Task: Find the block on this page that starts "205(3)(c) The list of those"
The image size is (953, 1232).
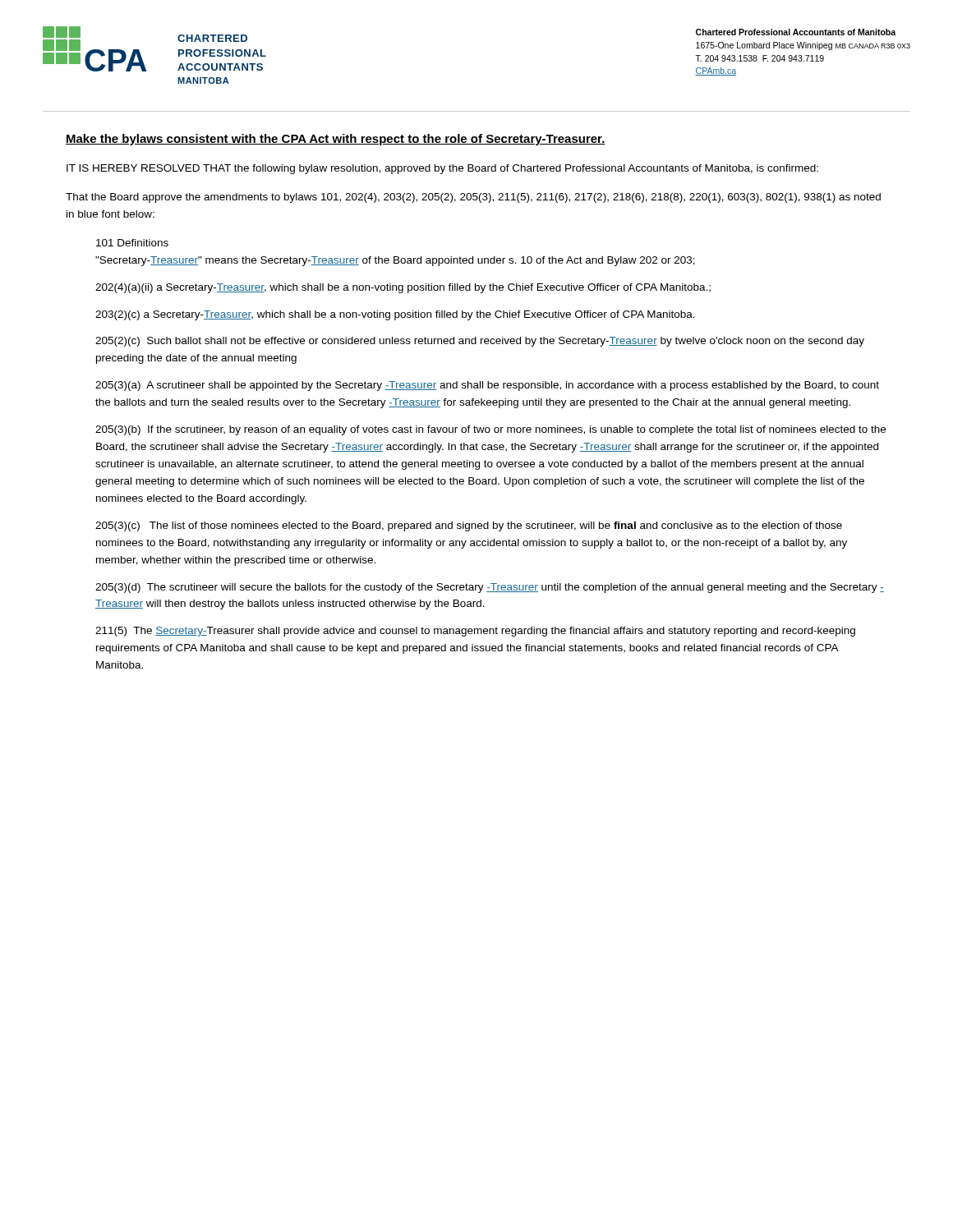Action: click(471, 542)
